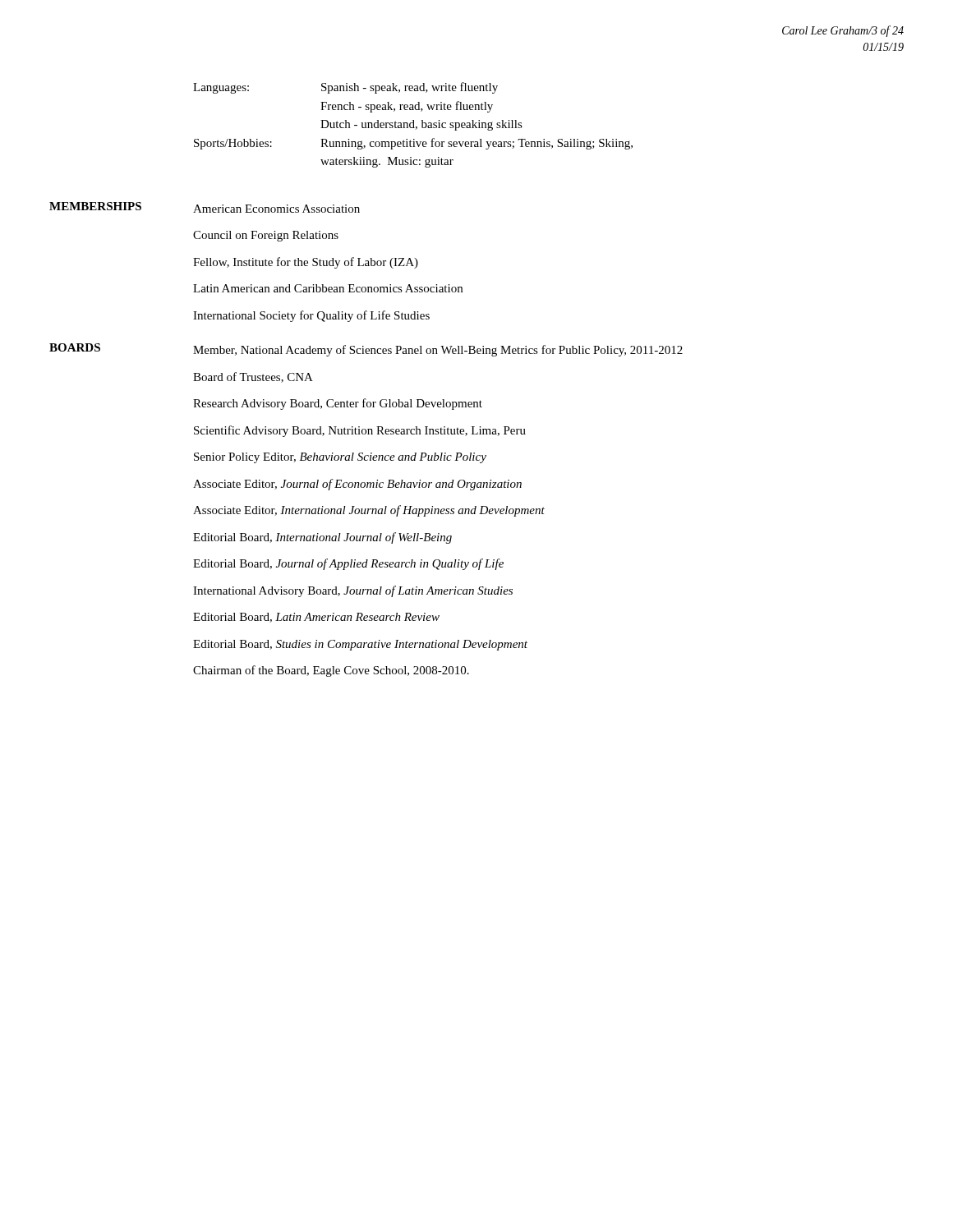Viewport: 953px width, 1232px height.
Task: Click on the list item with the text "Editorial Board, Studies in Comparative International Development"
Action: (x=360, y=644)
